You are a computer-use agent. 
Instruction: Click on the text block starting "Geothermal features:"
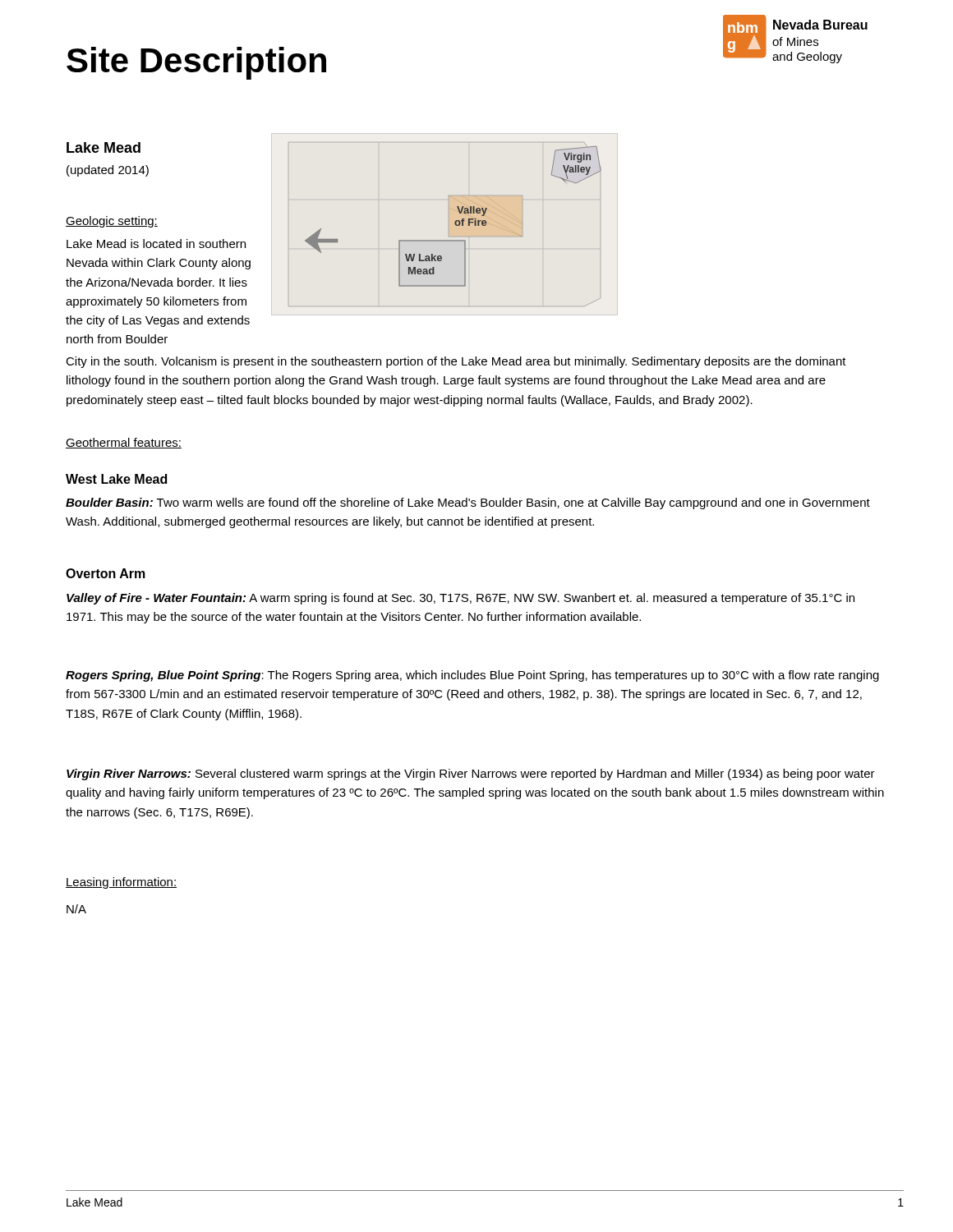(x=124, y=442)
